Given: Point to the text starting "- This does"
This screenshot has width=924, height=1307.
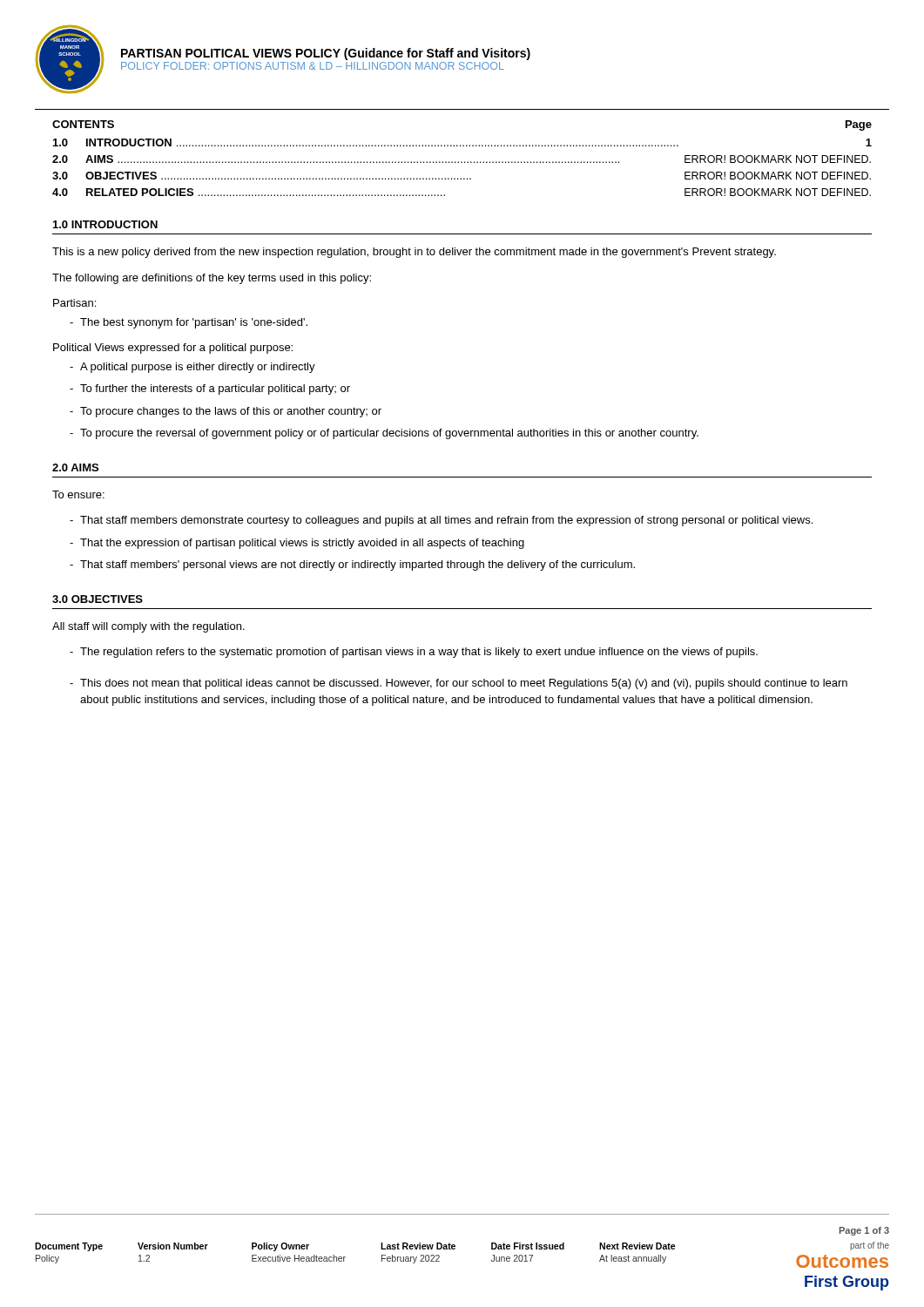Looking at the screenshot, I should (462, 691).
